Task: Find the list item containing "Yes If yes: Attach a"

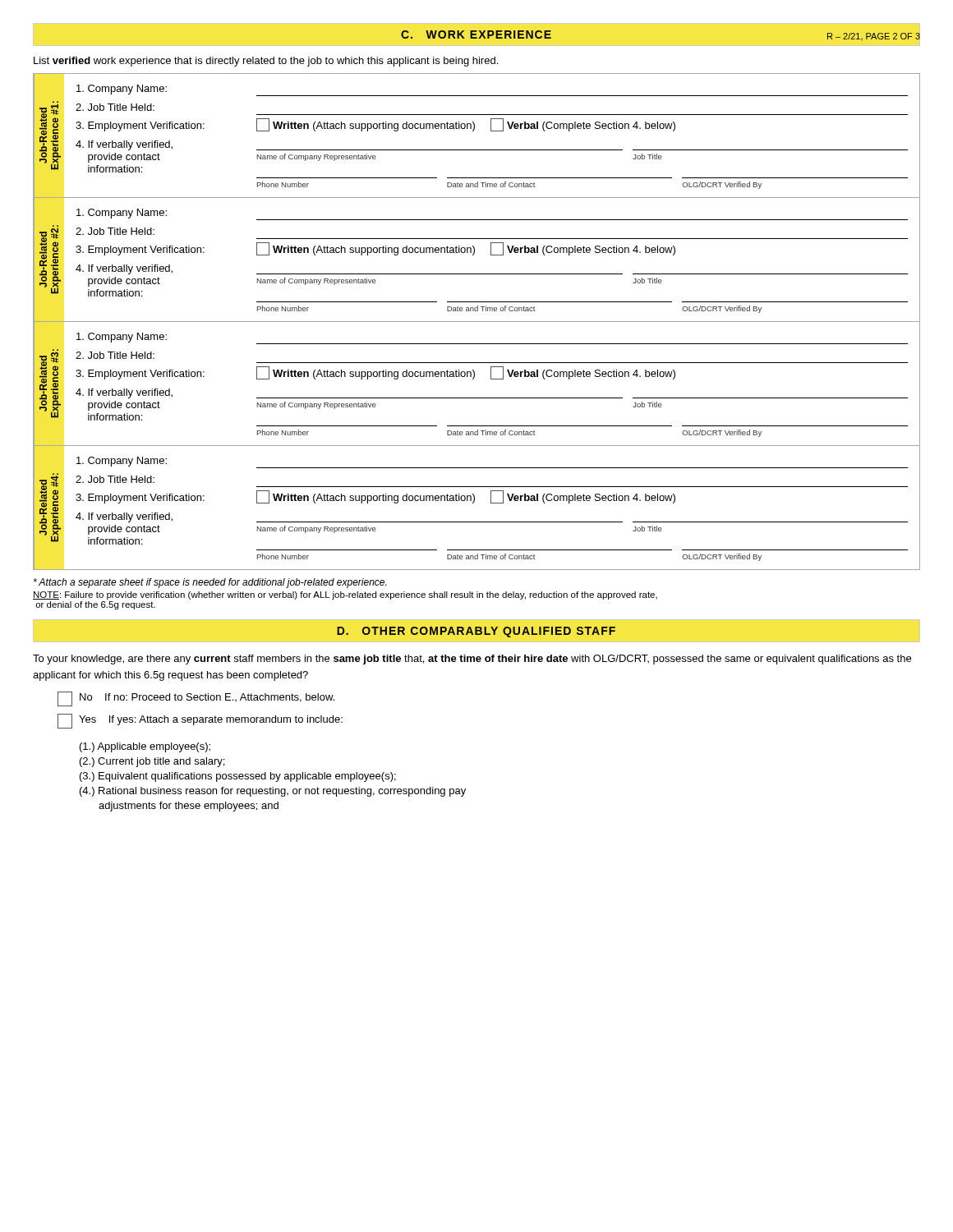Action: click(x=200, y=721)
